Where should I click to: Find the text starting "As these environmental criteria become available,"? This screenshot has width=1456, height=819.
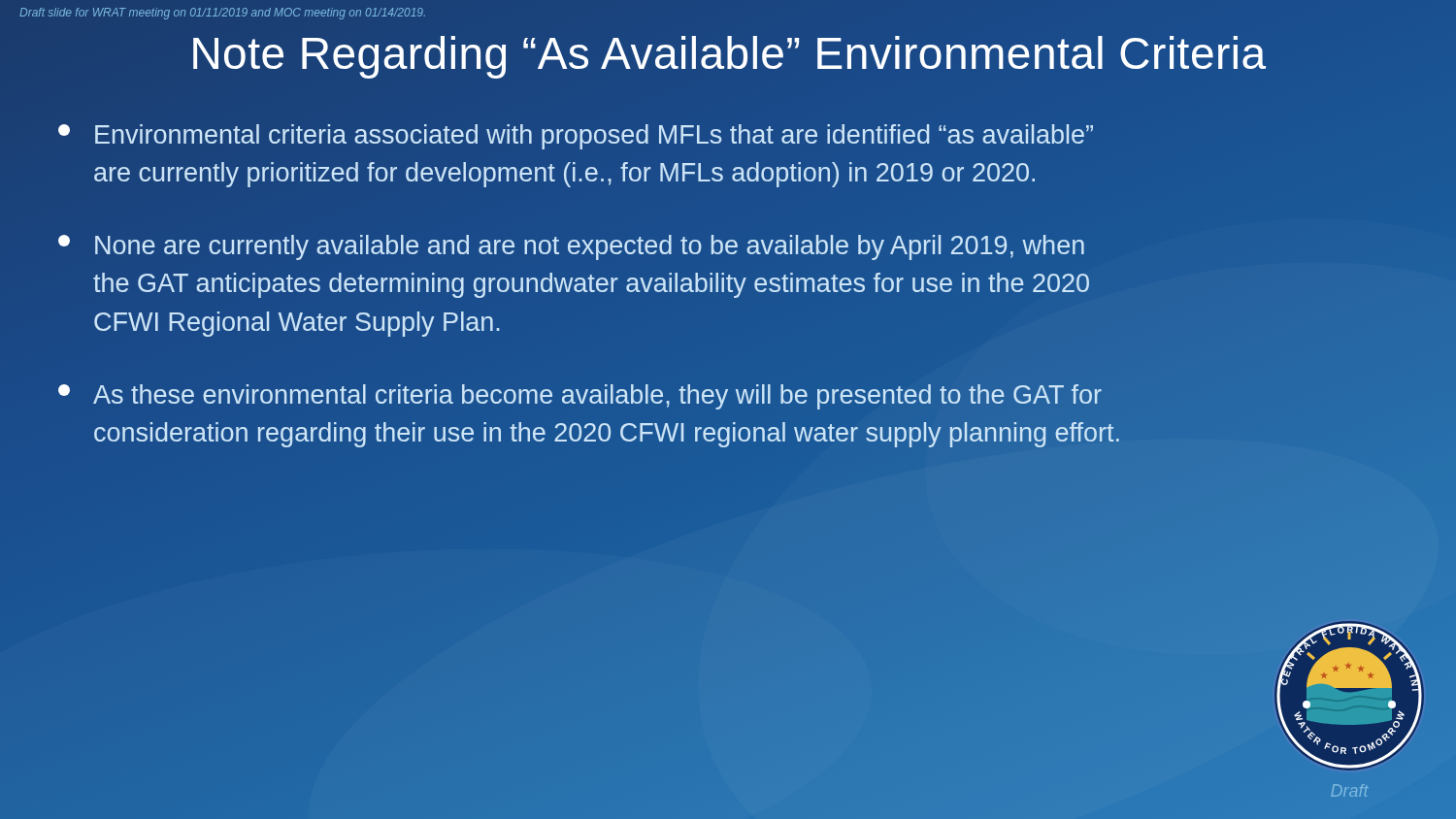(590, 414)
